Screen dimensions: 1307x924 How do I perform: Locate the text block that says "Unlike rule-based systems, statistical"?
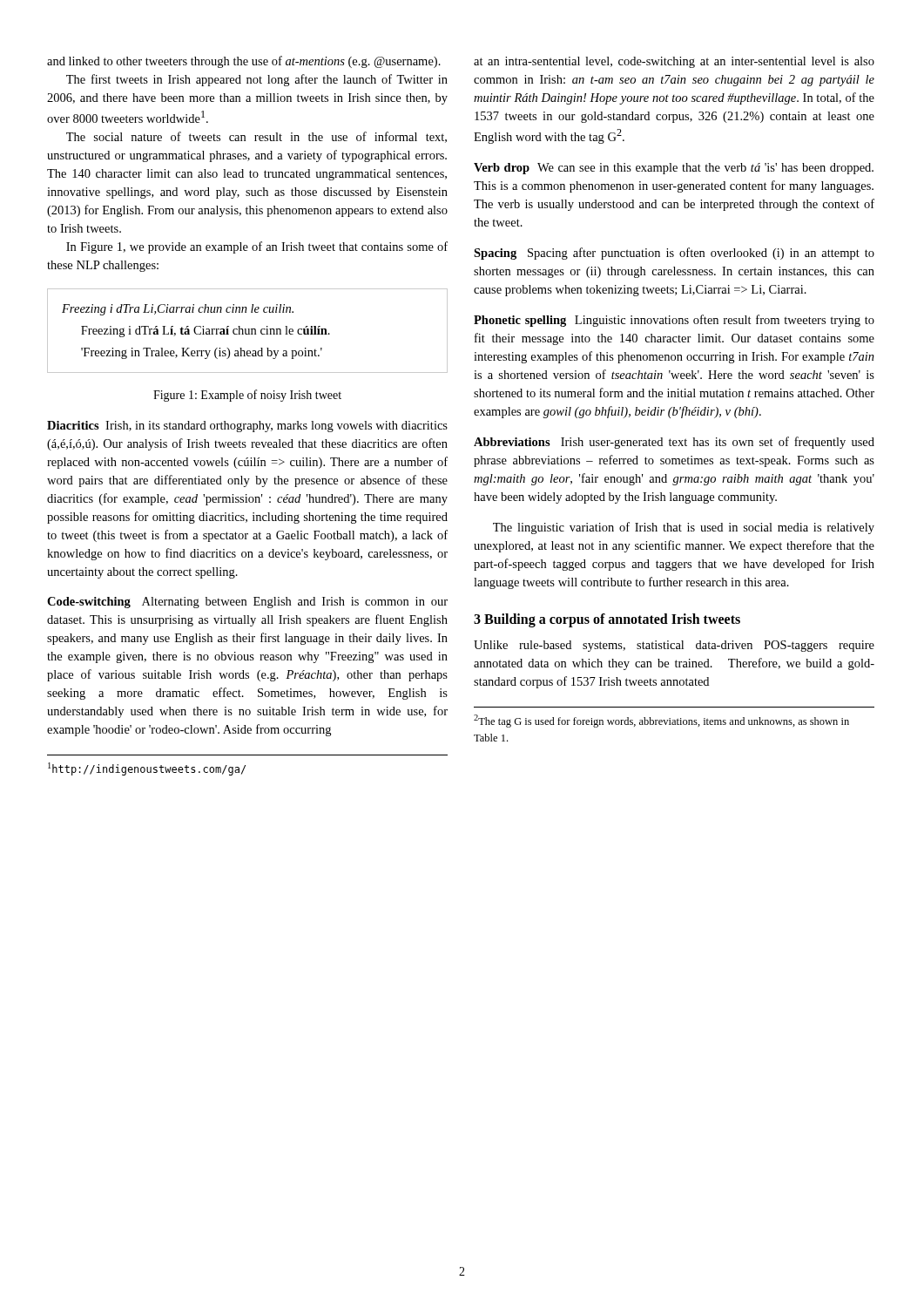point(674,664)
